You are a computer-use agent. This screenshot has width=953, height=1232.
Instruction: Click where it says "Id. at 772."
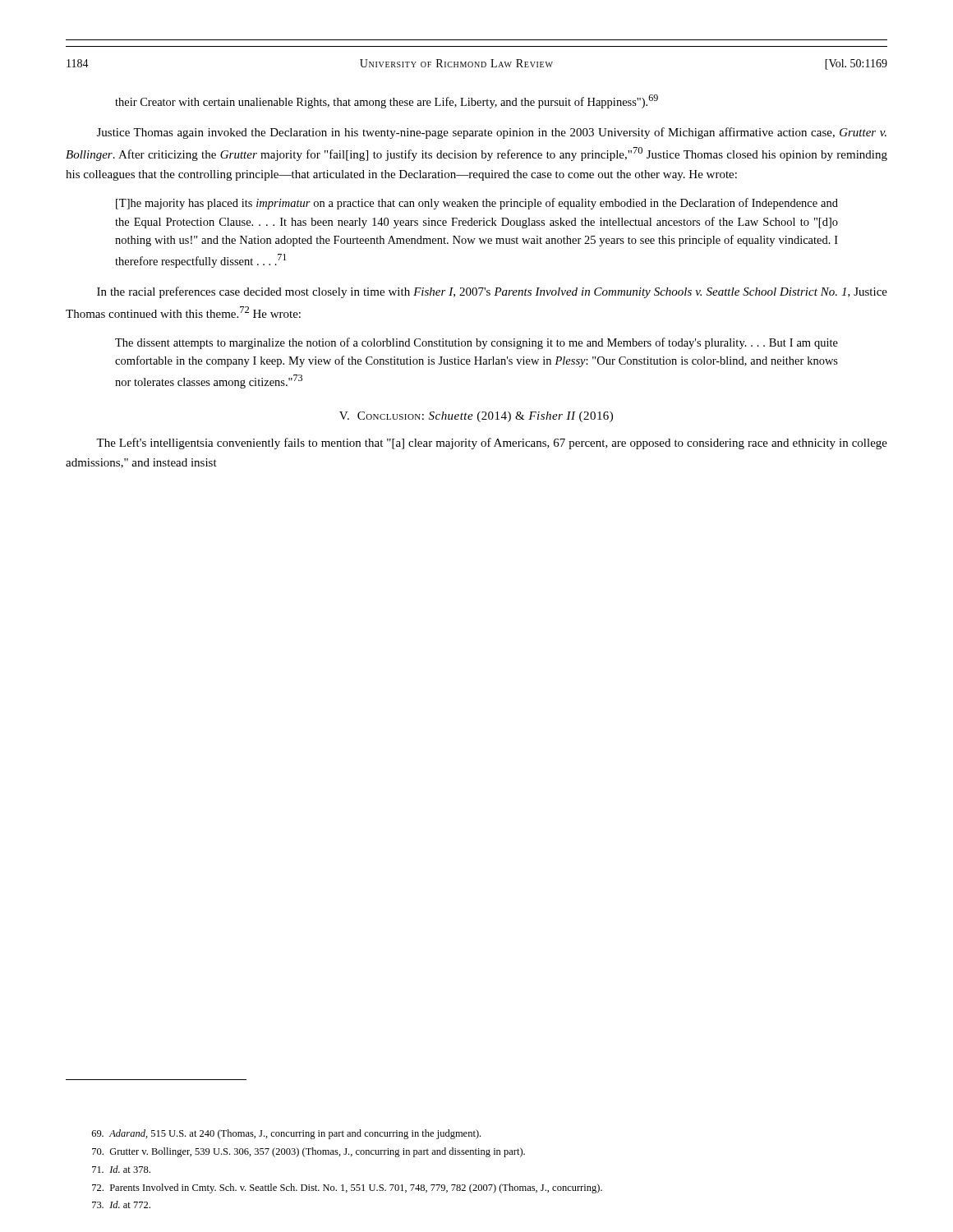(x=119, y=1205)
